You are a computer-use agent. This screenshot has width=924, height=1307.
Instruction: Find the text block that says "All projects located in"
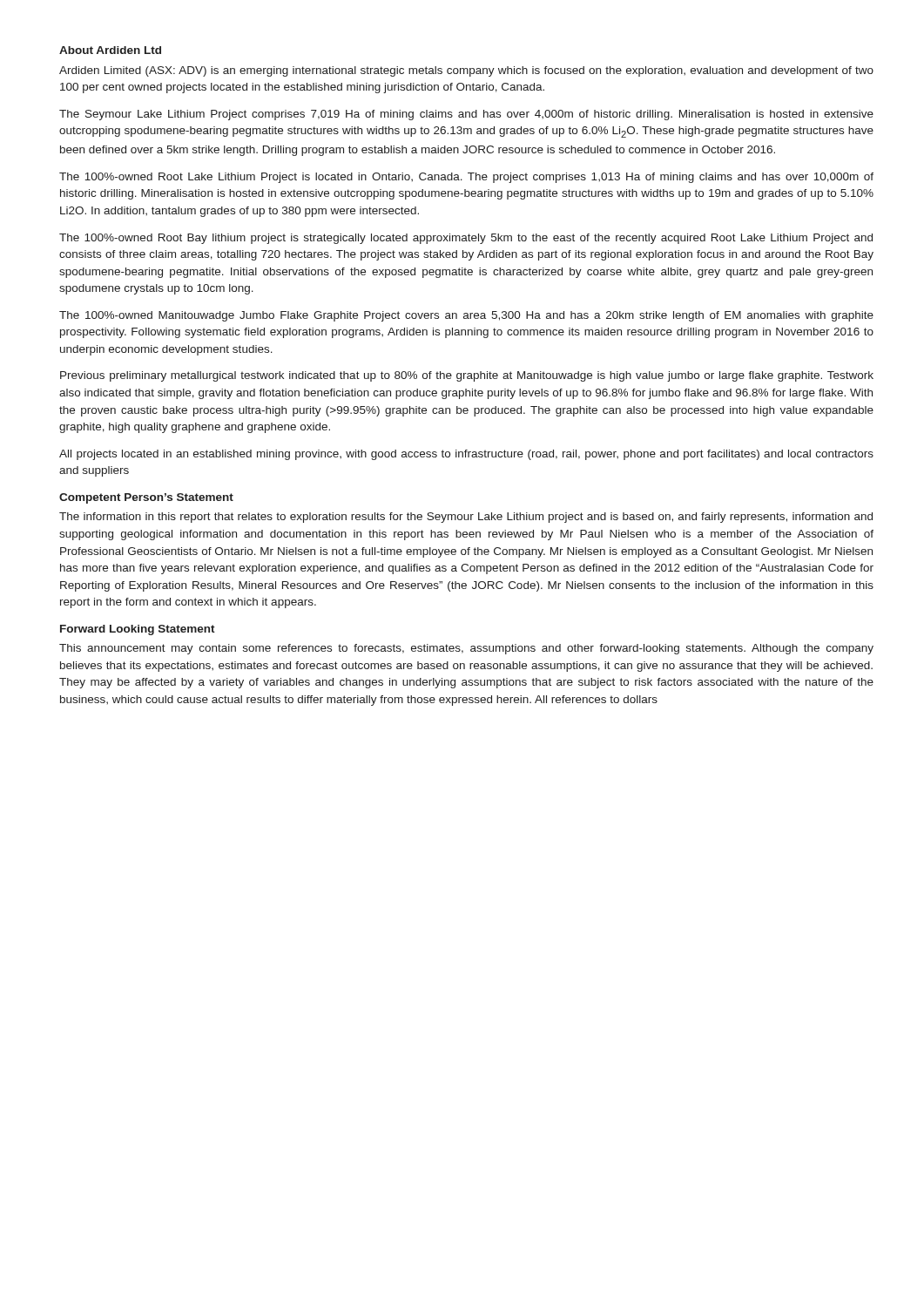(466, 462)
